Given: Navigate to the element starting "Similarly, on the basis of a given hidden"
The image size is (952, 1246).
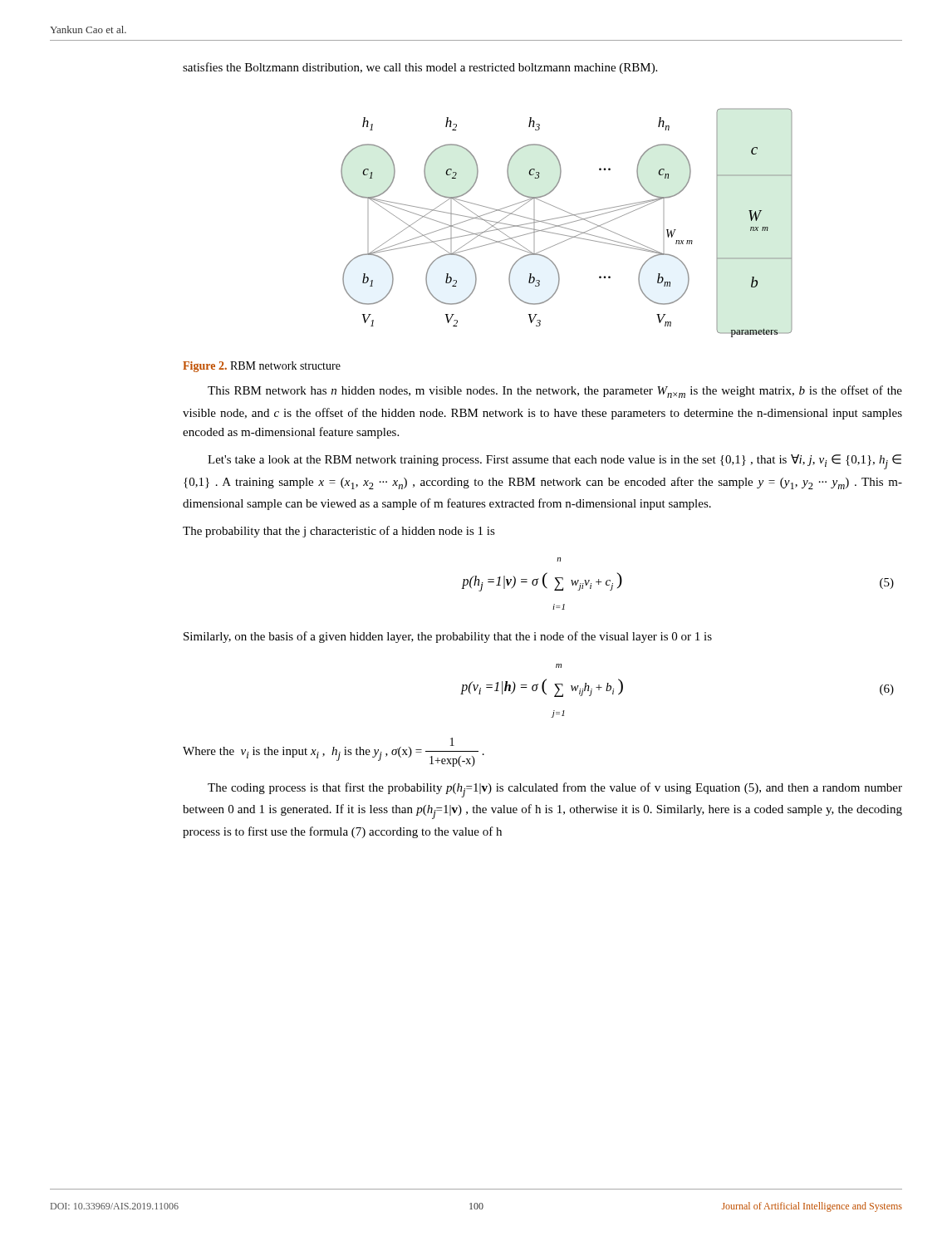Looking at the screenshot, I should [542, 637].
